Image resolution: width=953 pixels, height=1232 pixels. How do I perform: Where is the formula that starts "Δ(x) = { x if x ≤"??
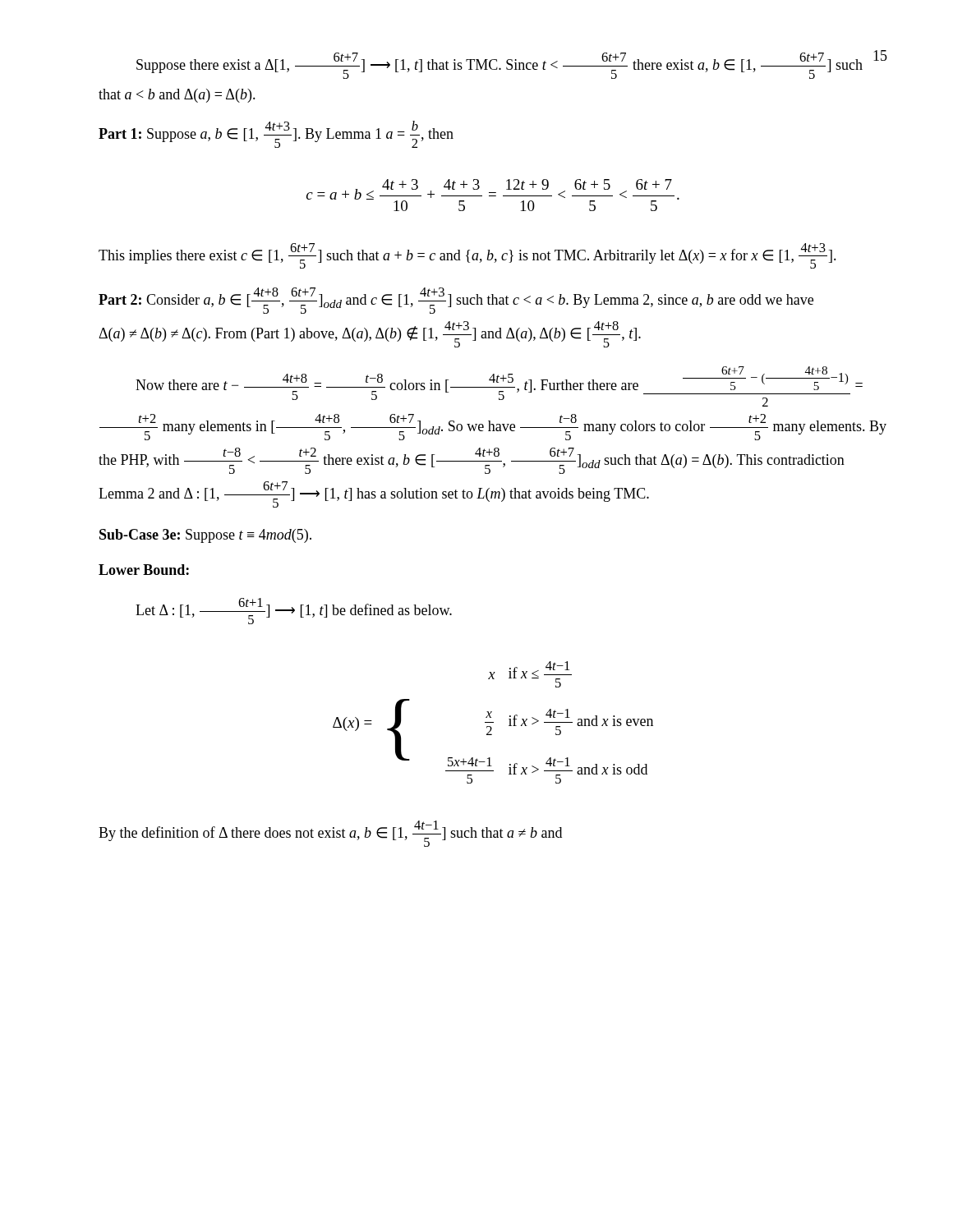[493, 723]
